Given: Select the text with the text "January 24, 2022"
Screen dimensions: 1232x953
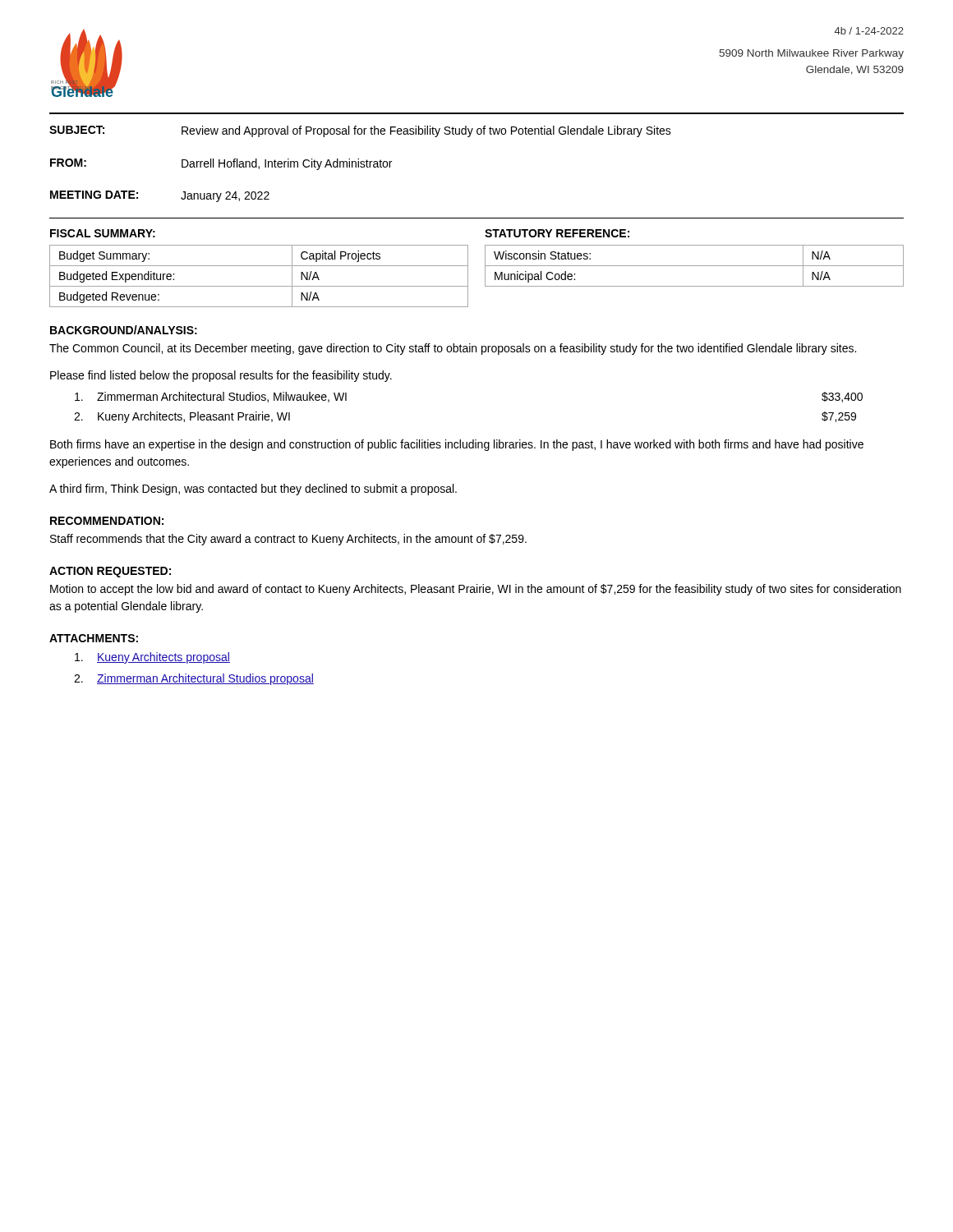Looking at the screenshot, I should point(225,196).
